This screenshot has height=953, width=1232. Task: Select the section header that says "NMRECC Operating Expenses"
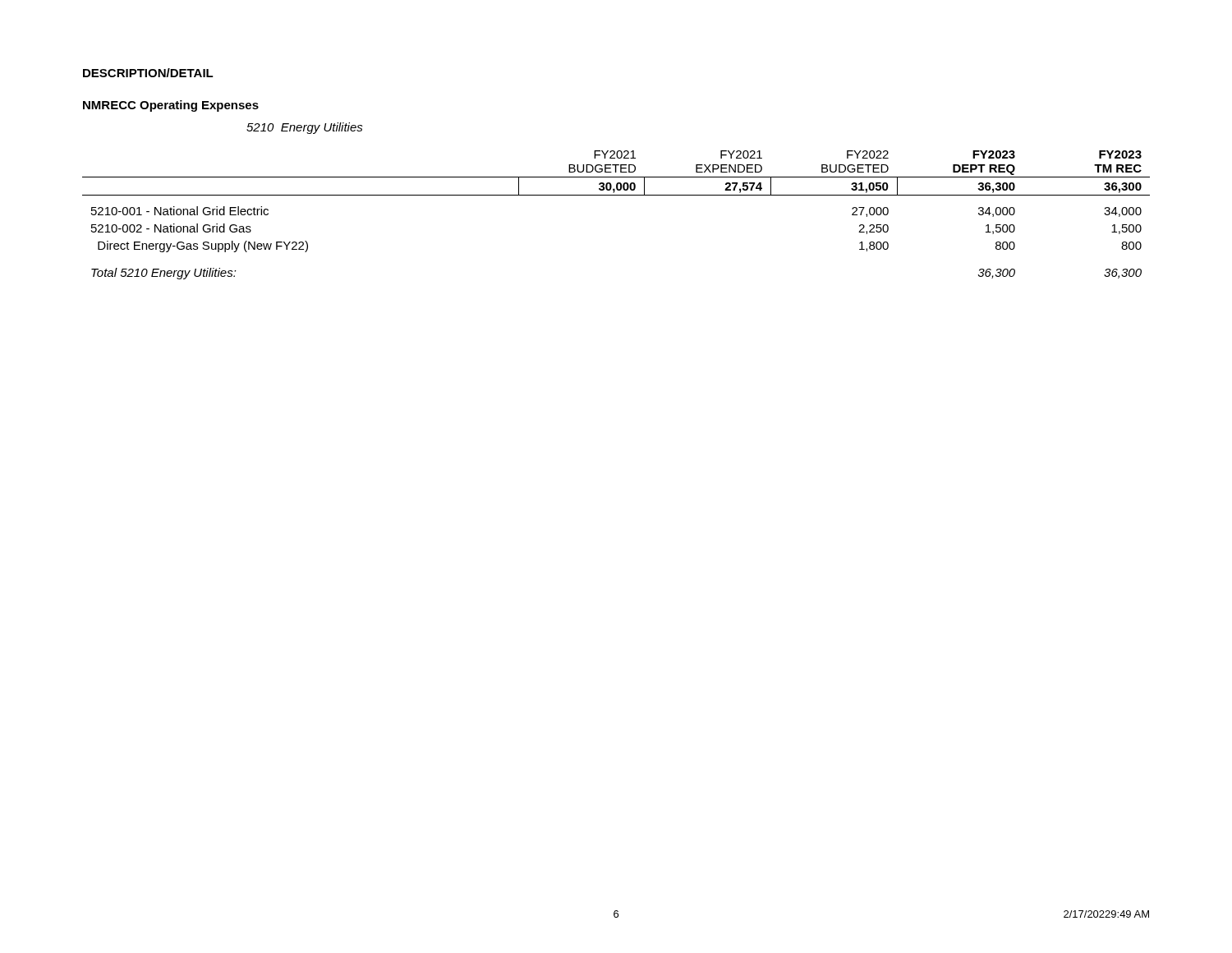[x=170, y=105]
